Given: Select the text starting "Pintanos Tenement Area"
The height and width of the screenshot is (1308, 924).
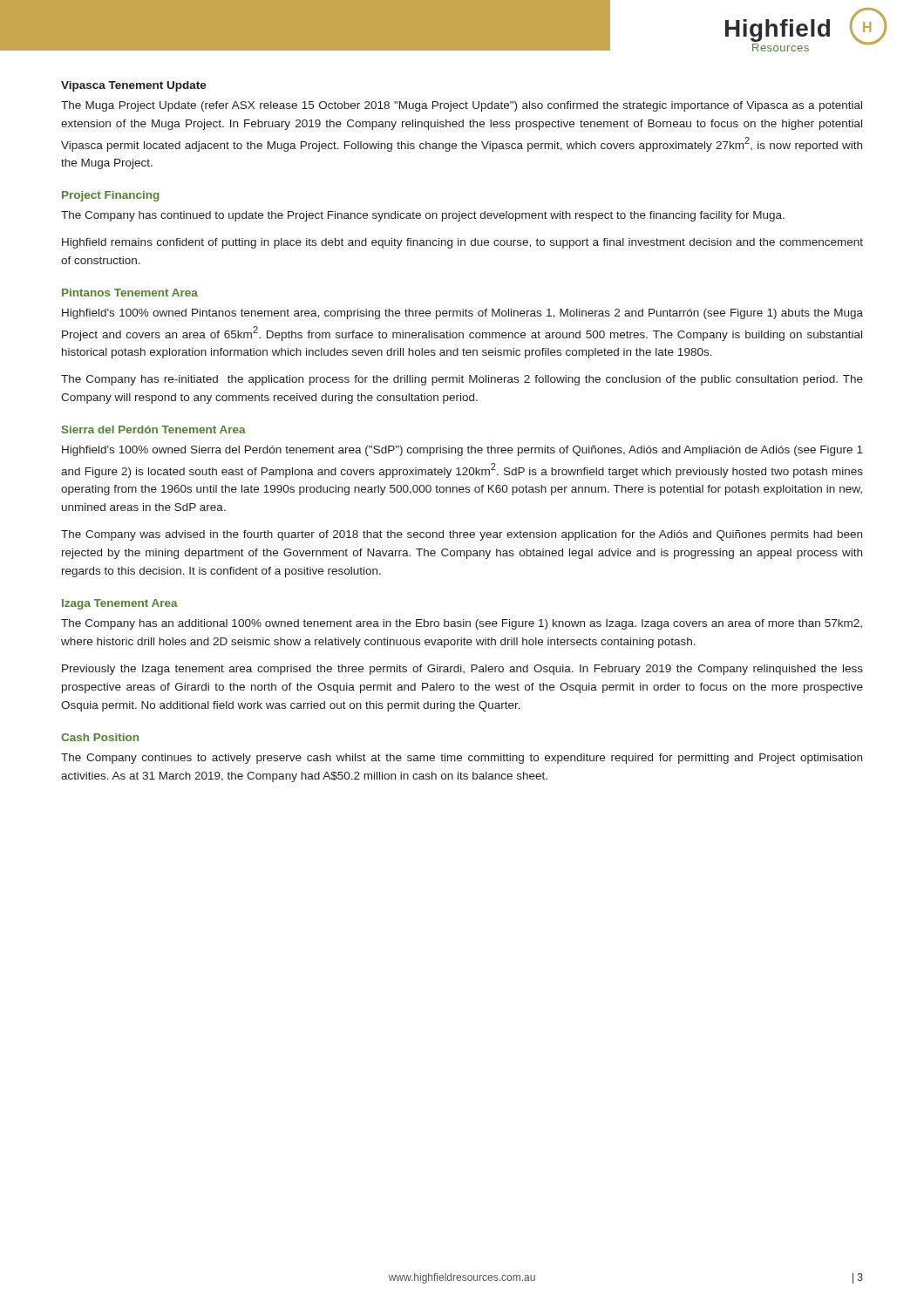Looking at the screenshot, I should click(129, 292).
